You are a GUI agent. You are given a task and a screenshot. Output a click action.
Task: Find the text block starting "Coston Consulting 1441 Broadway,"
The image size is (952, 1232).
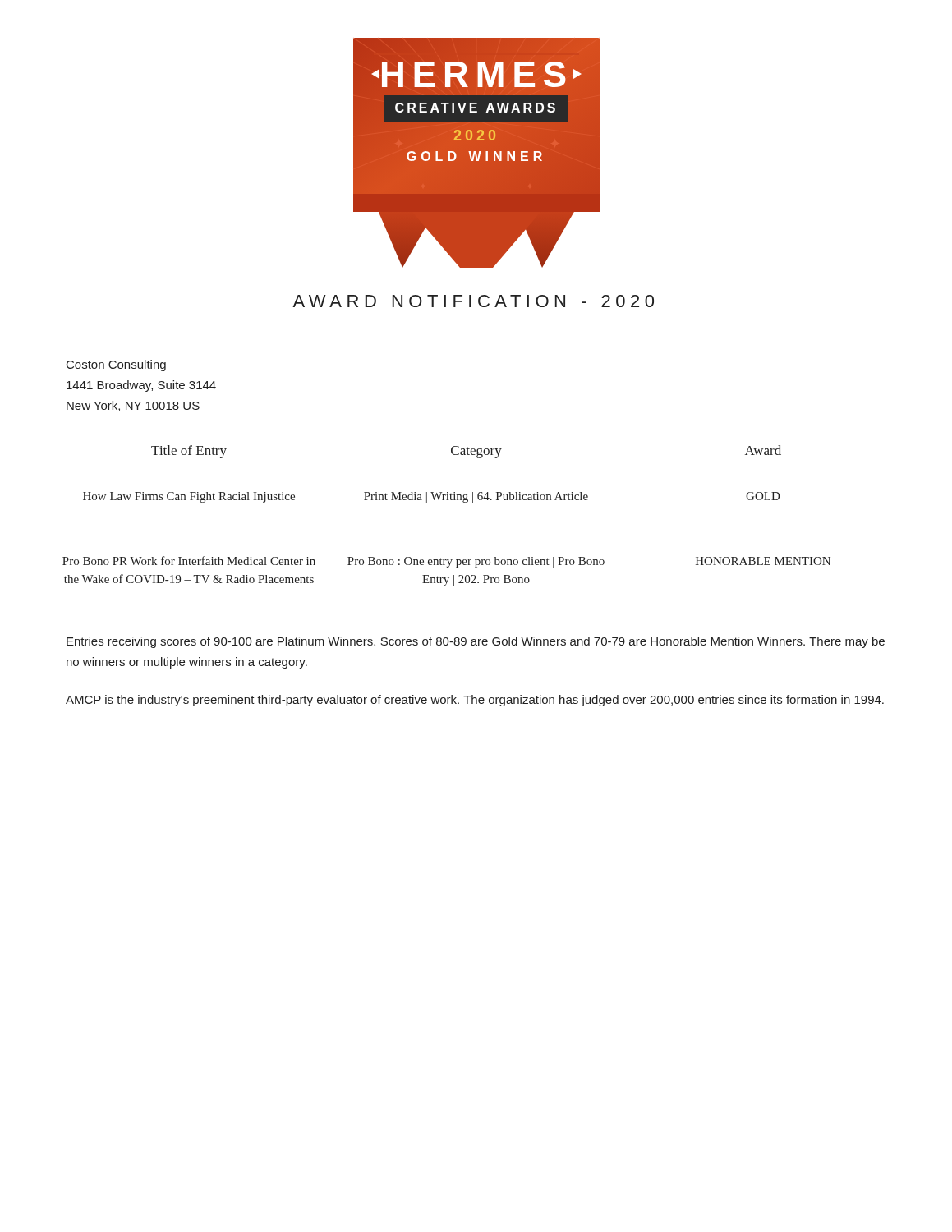[141, 385]
